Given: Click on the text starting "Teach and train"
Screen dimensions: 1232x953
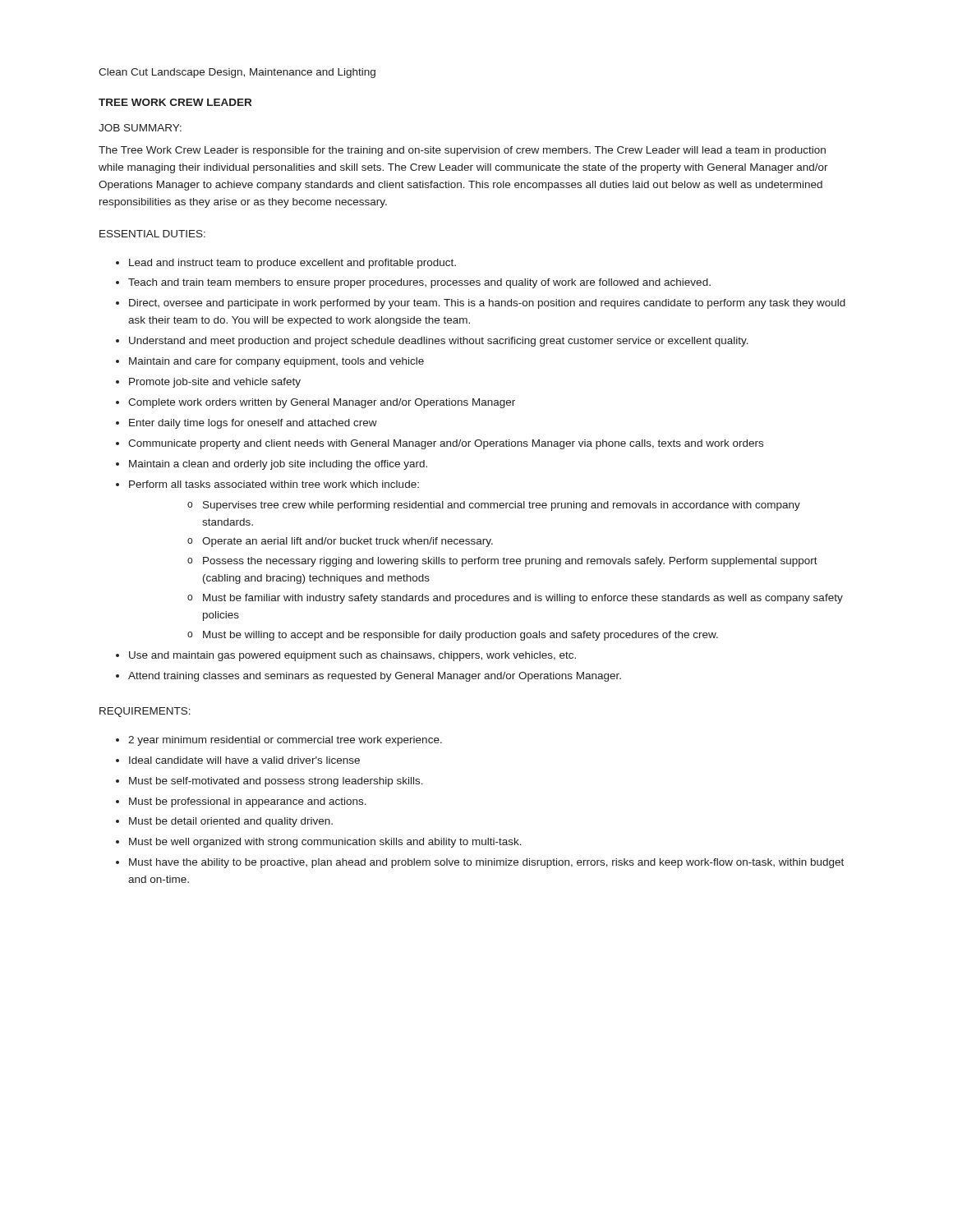Looking at the screenshot, I should [x=420, y=282].
